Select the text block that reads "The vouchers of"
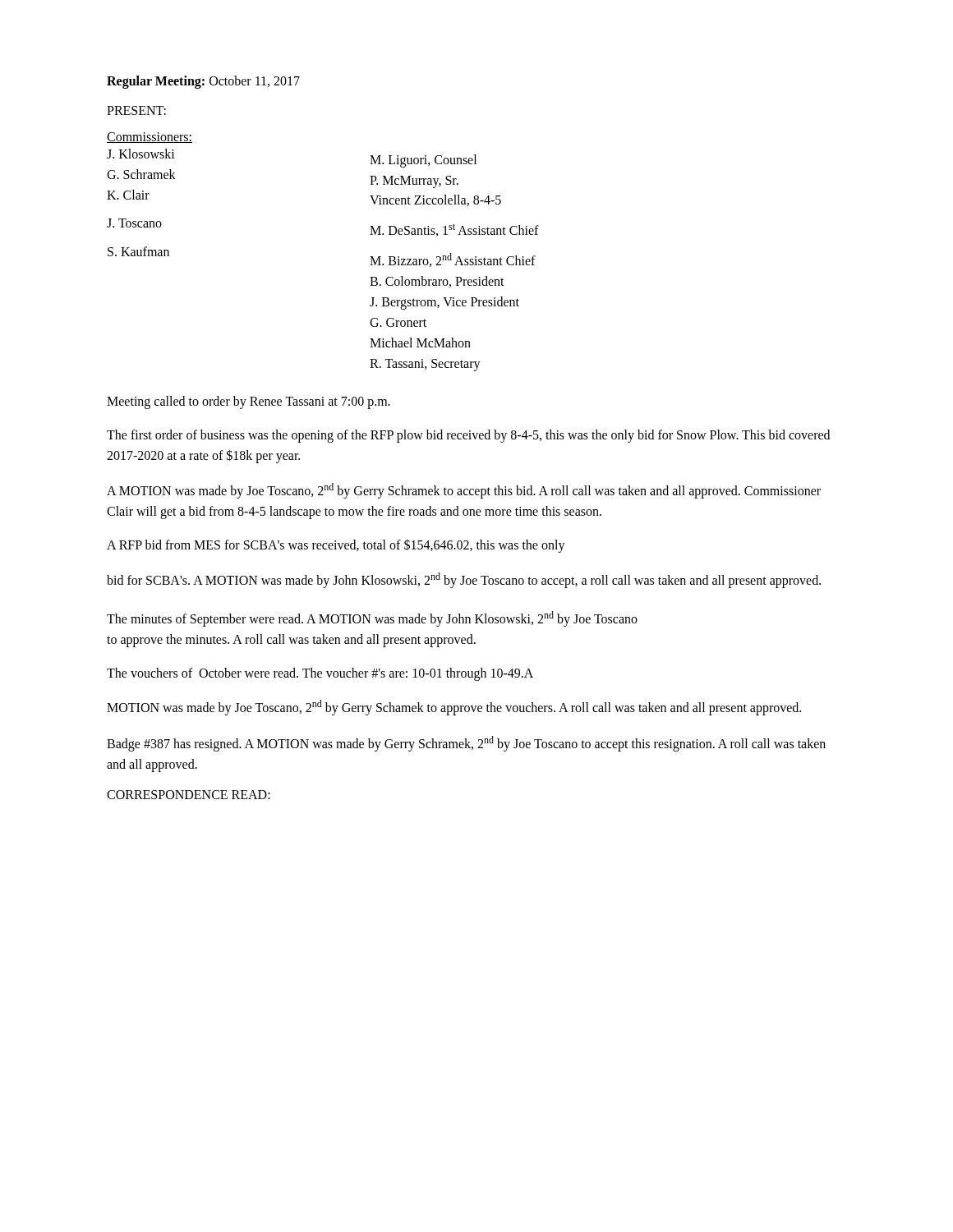 click(320, 673)
